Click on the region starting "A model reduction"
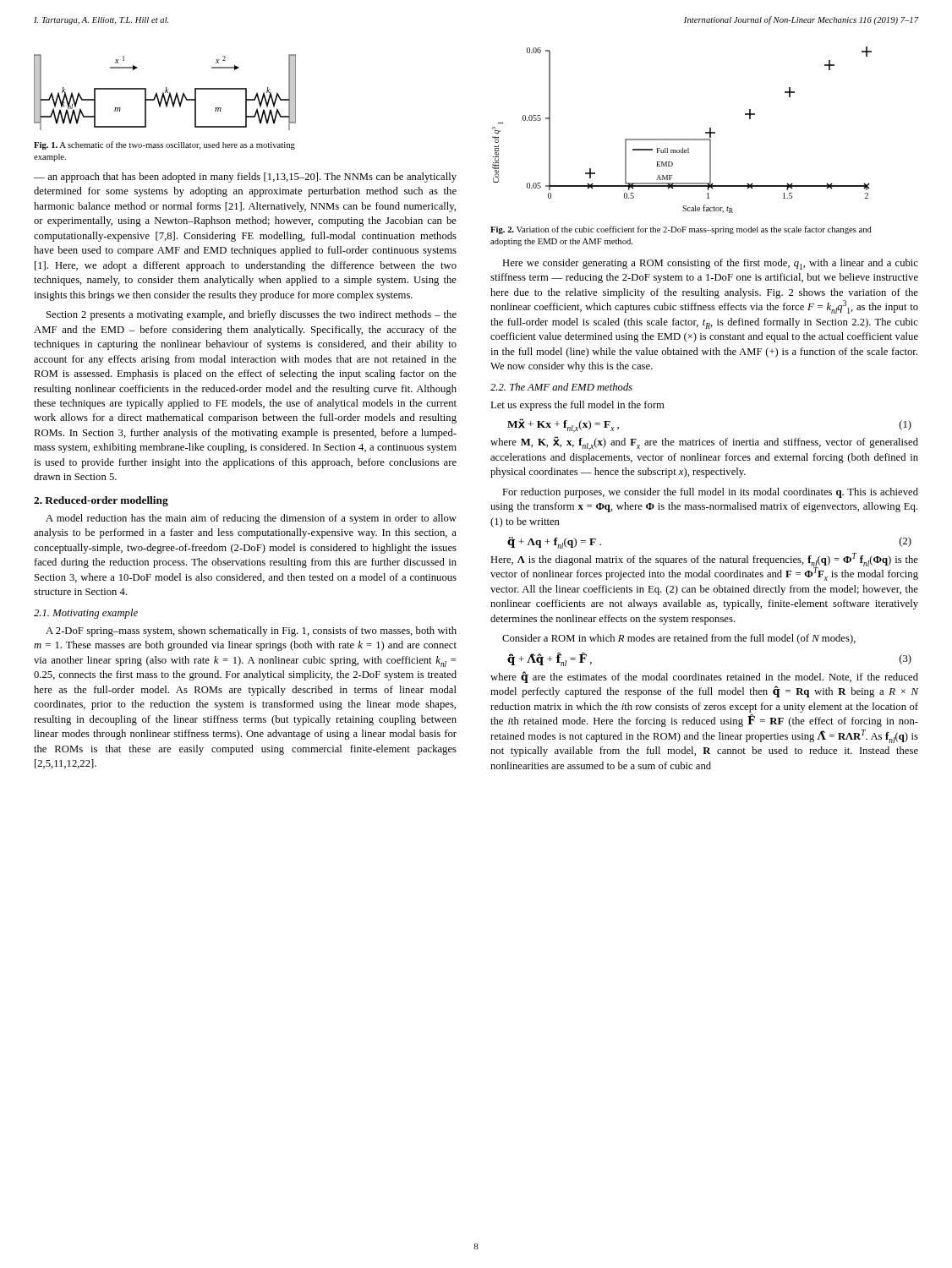Viewport: 952px width, 1268px height. click(245, 556)
